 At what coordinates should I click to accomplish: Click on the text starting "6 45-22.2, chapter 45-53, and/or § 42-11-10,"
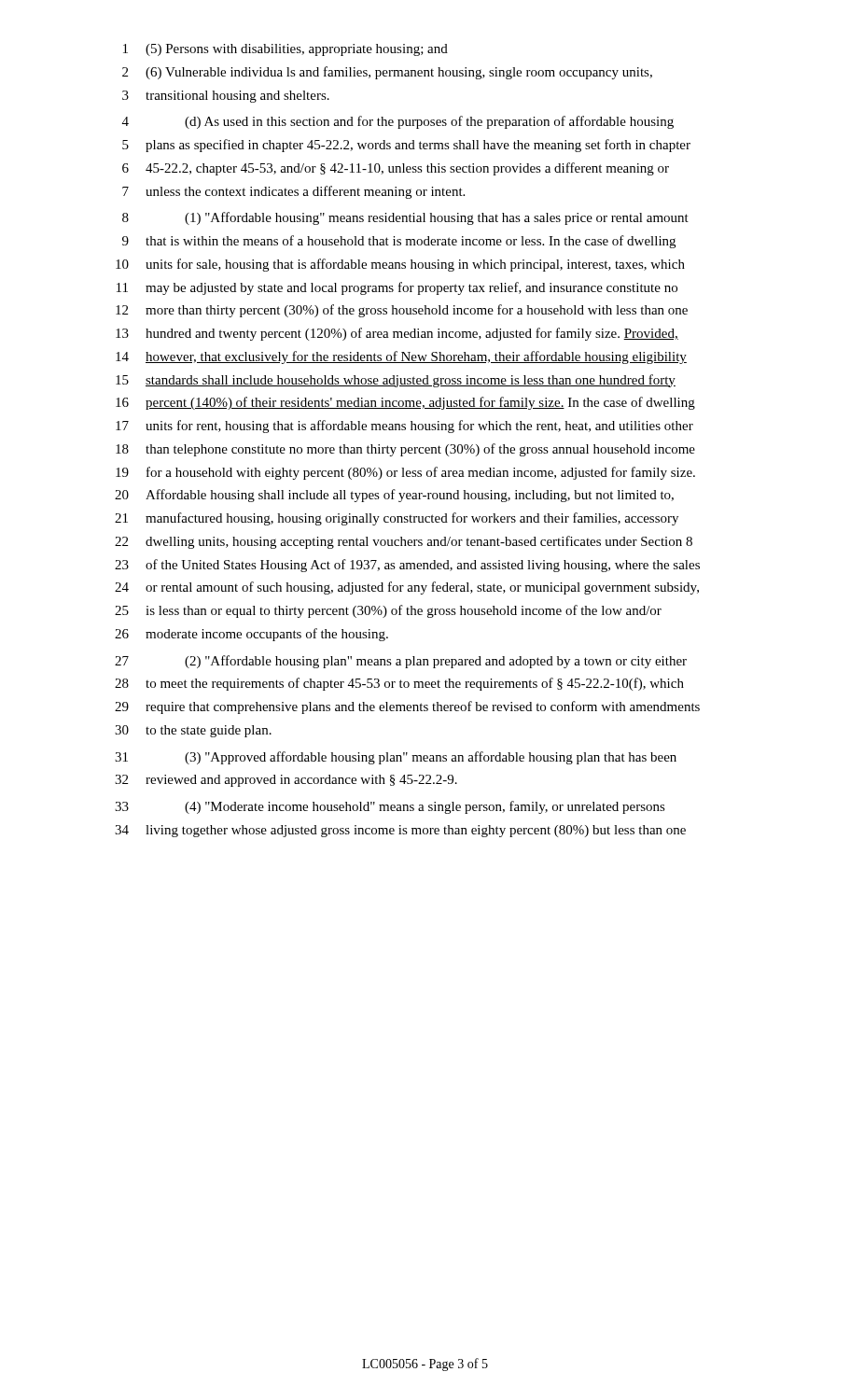coord(434,168)
